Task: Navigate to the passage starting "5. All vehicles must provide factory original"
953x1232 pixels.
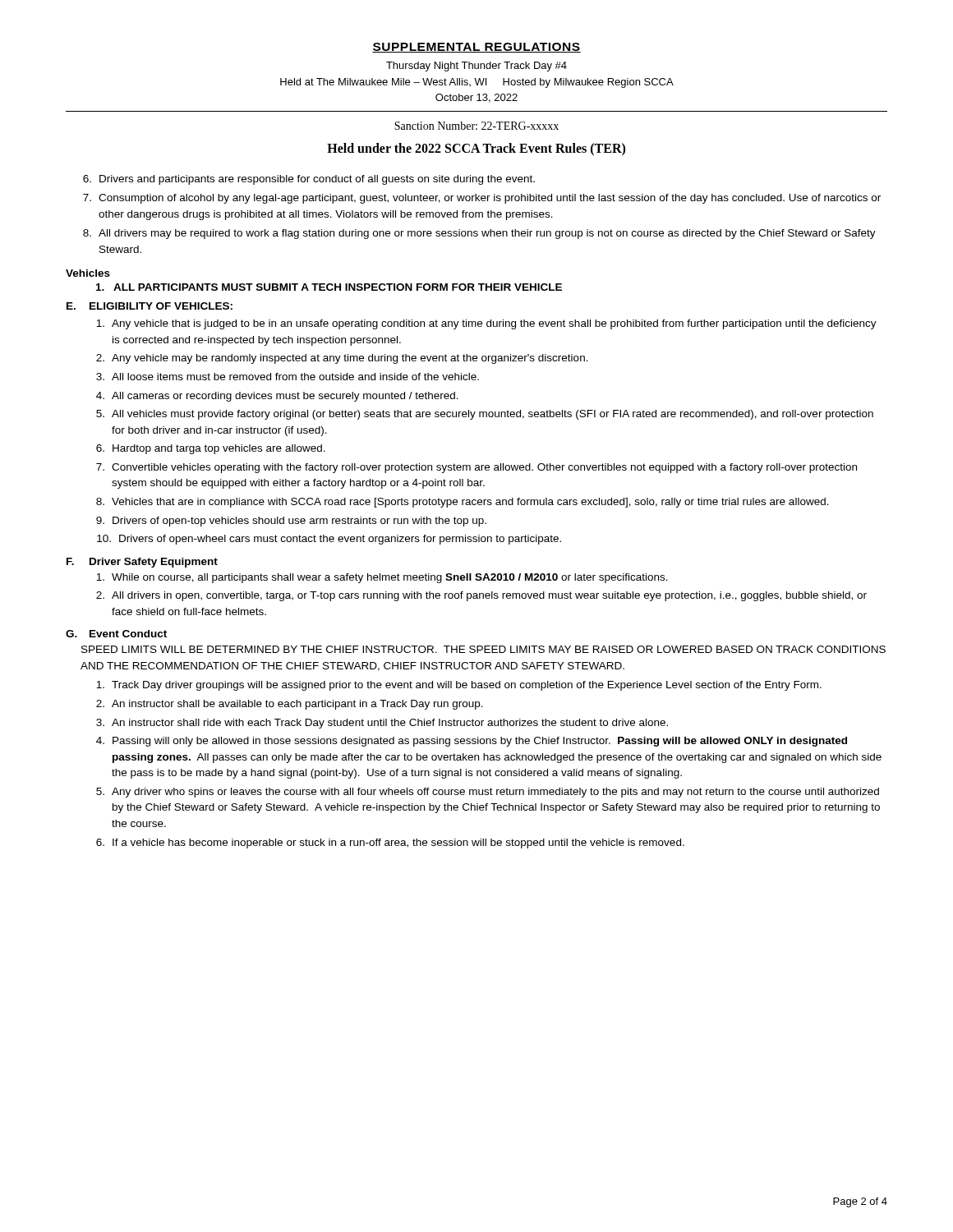Action: pos(484,422)
